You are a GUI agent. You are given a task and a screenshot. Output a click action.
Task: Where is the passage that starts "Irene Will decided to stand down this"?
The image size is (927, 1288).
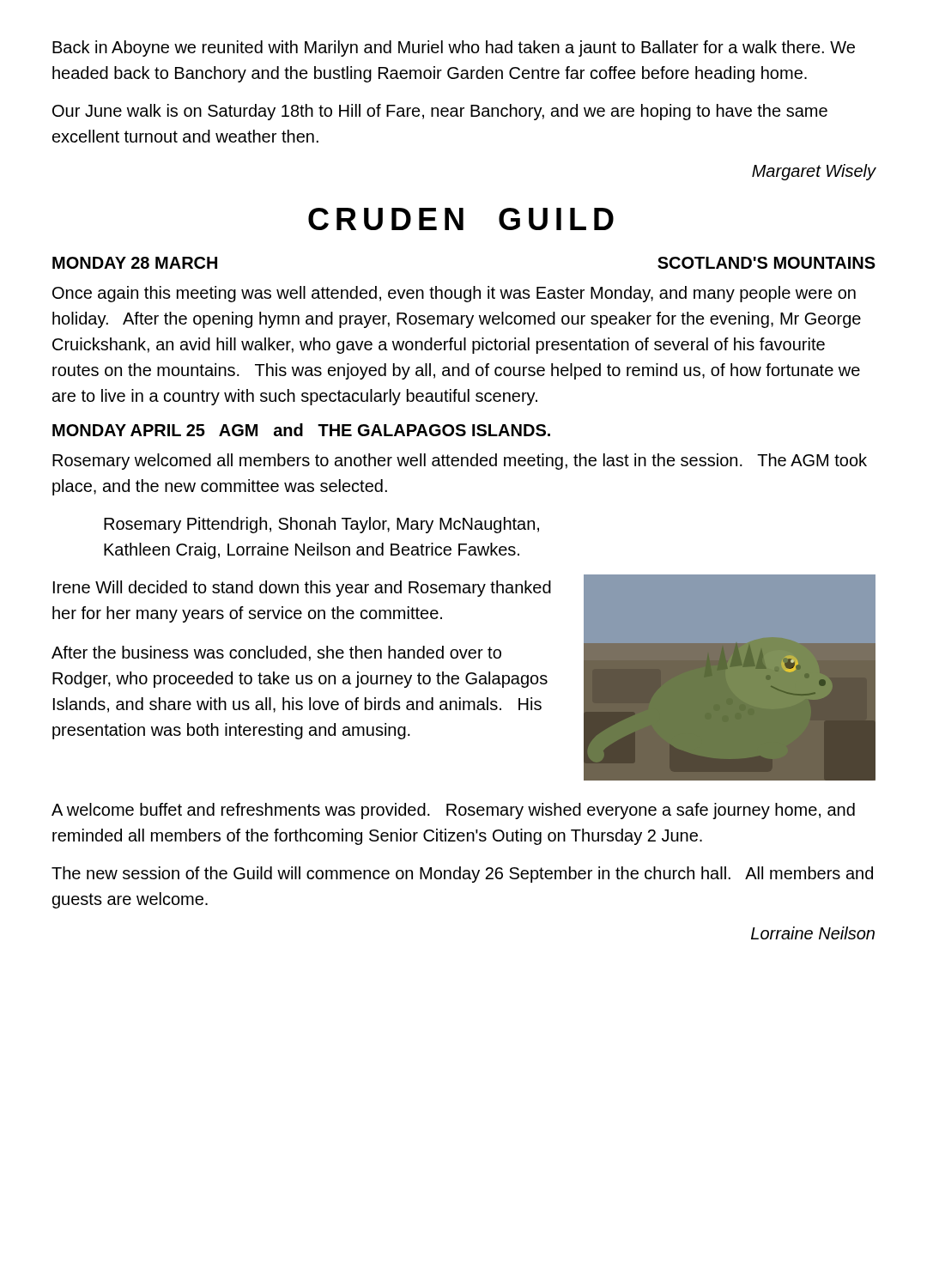pos(302,600)
